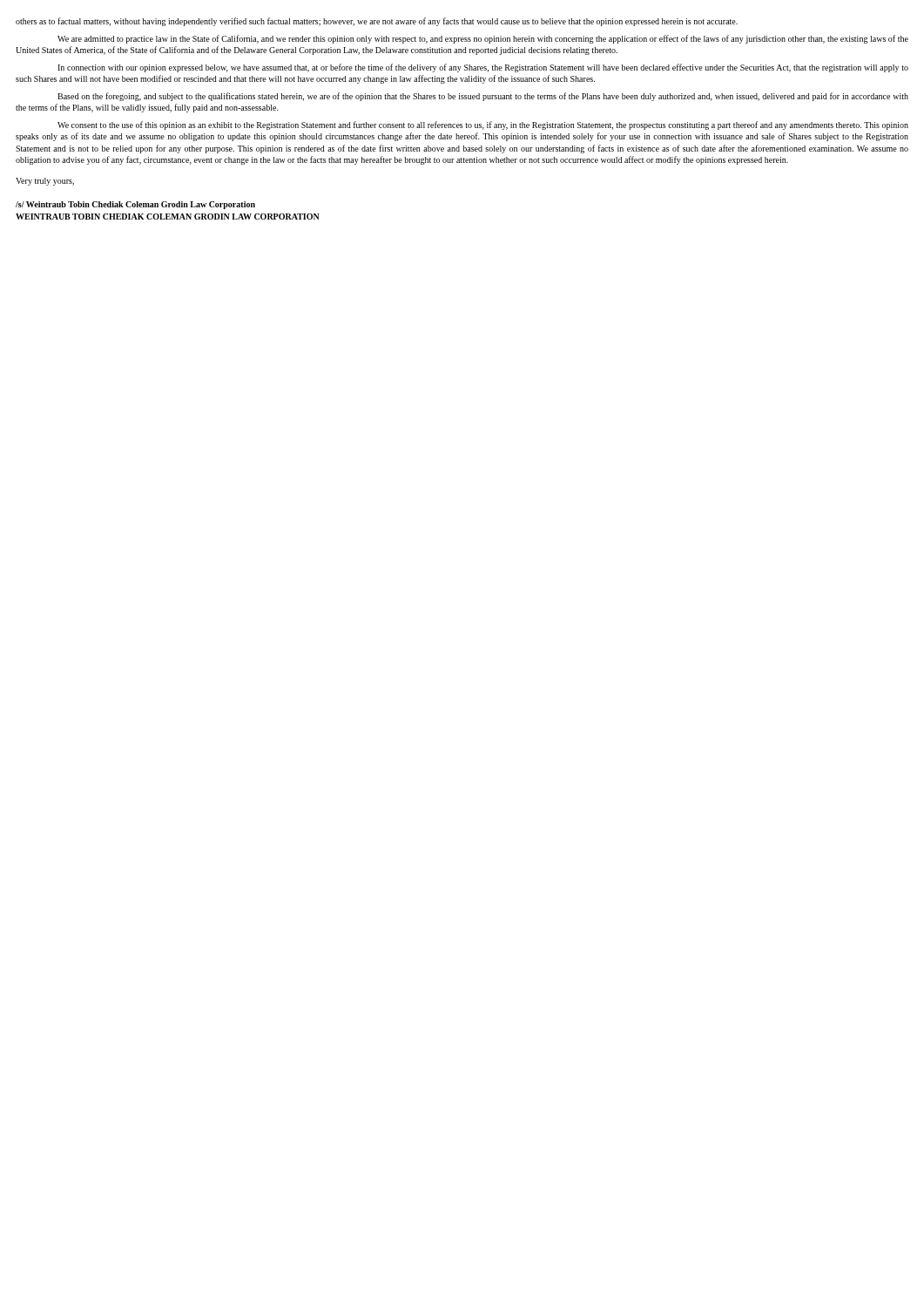Select the text block starting "Very truly yours,"
The height and width of the screenshot is (1307, 924).
point(45,182)
